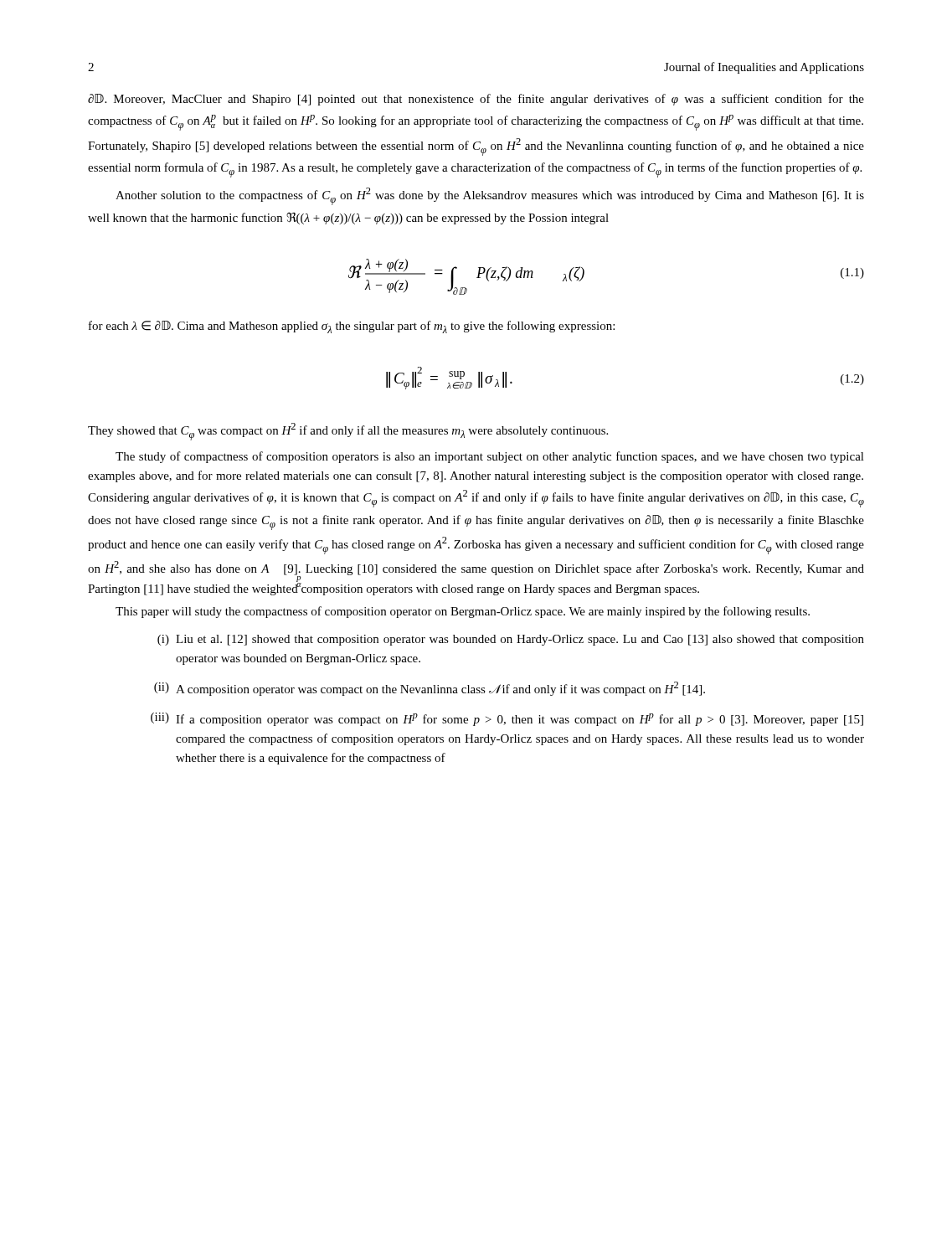This screenshot has height=1256, width=952.
Task: Find the text block starting "(i) Liu et al. [12] showed that"
Action: click(499, 649)
